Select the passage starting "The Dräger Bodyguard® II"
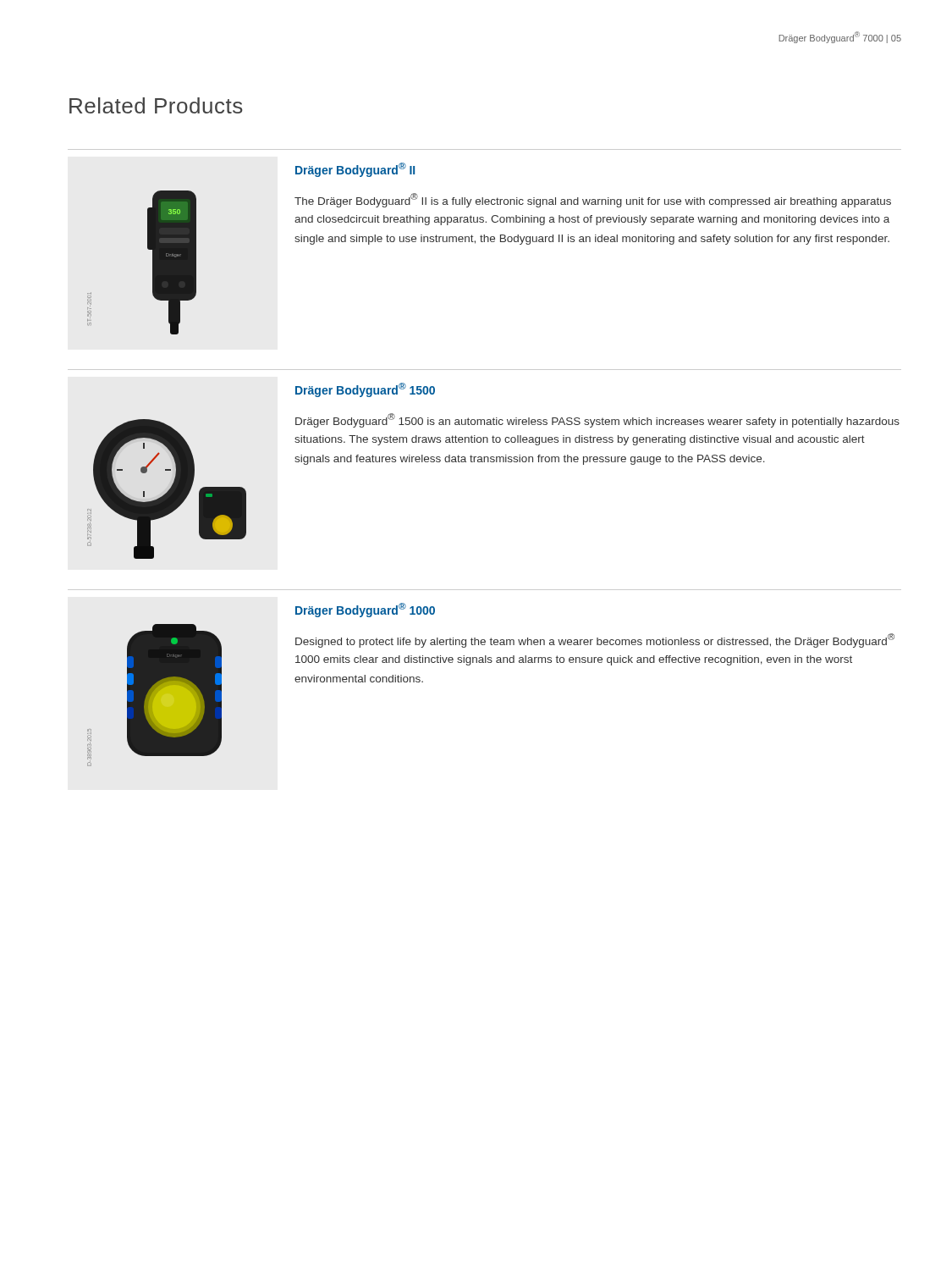 click(x=593, y=218)
